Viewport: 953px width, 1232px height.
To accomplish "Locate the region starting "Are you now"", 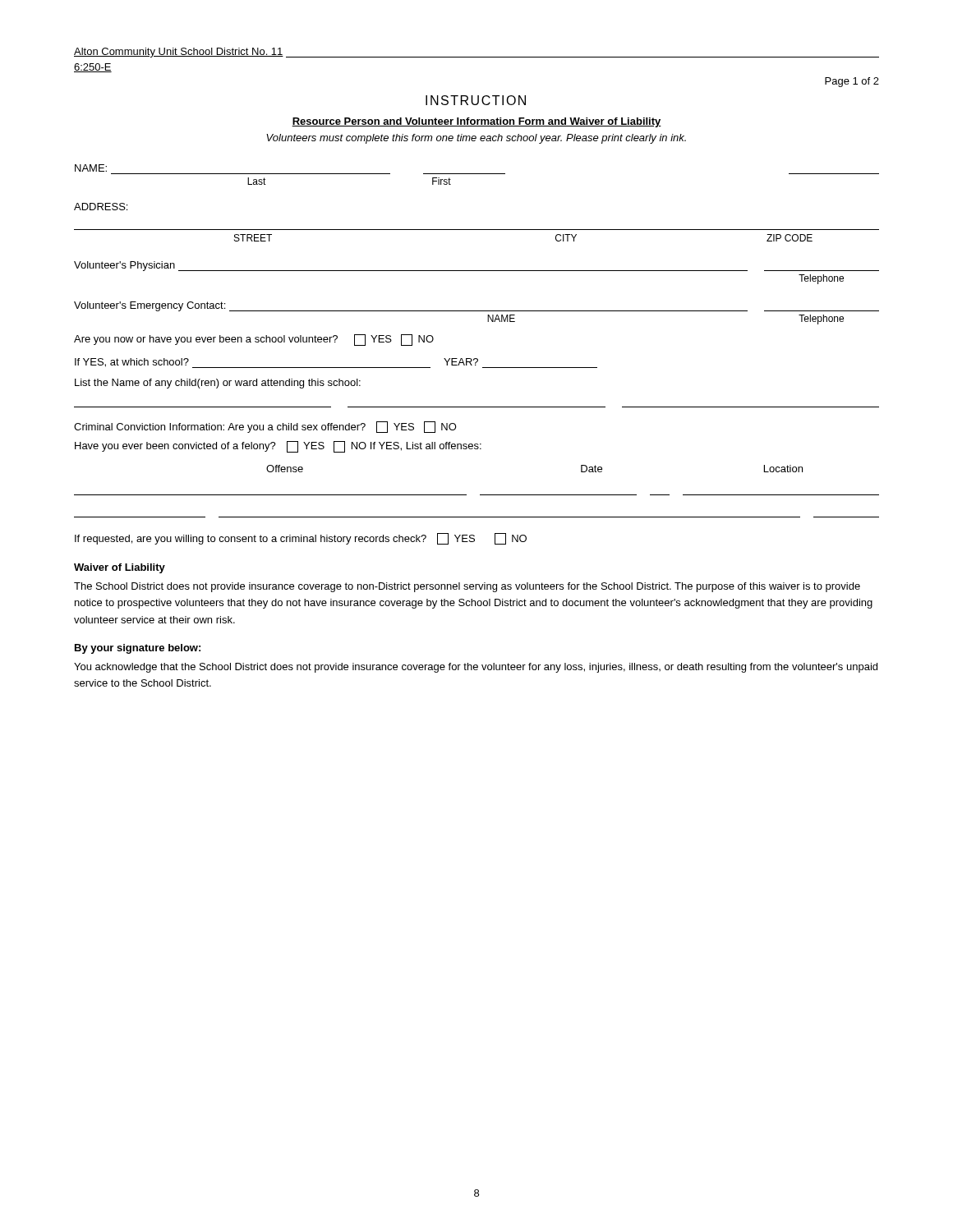I will pyautogui.click(x=254, y=339).
